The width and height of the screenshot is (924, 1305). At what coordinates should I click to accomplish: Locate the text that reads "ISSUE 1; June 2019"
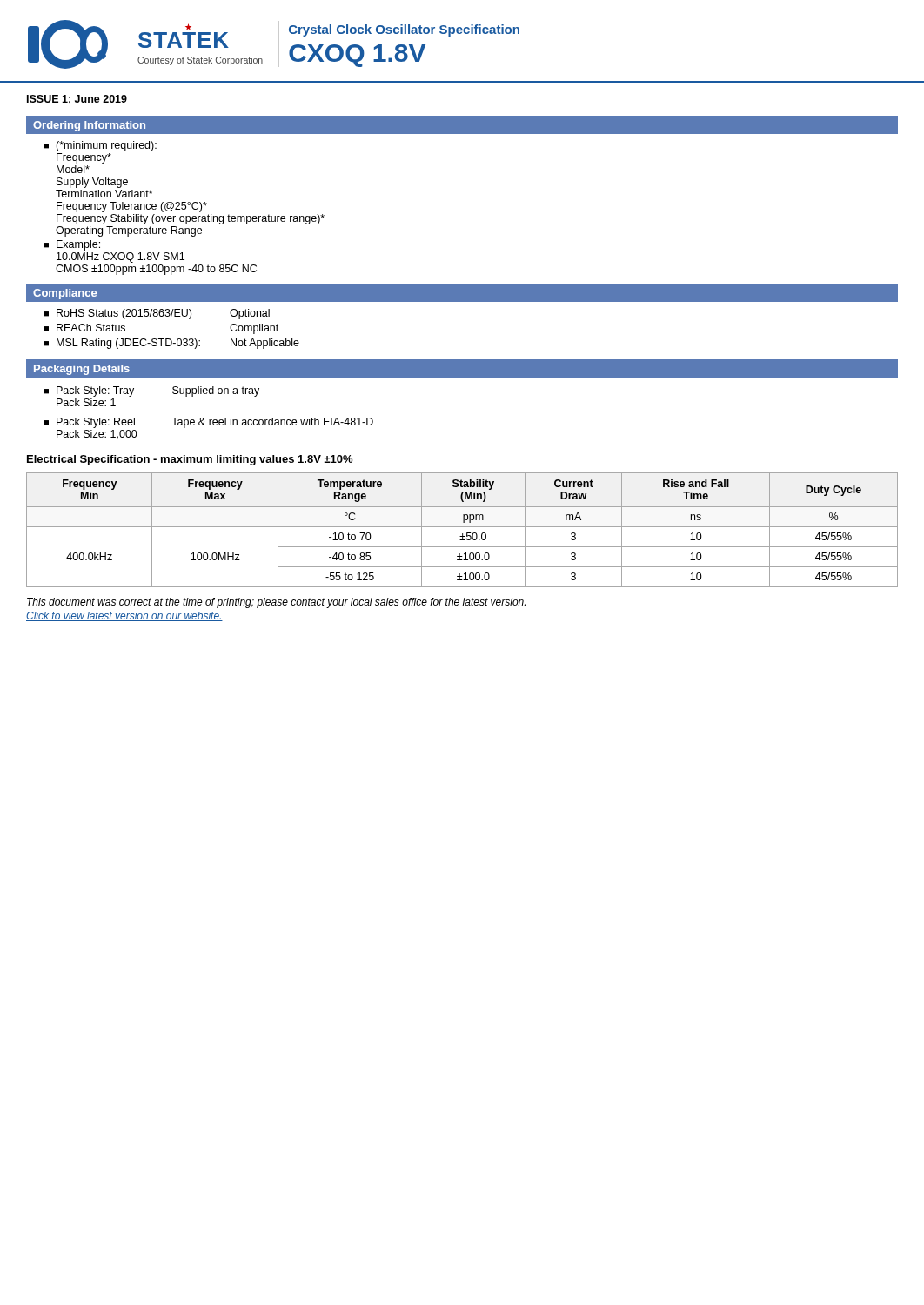click(77, 99)
